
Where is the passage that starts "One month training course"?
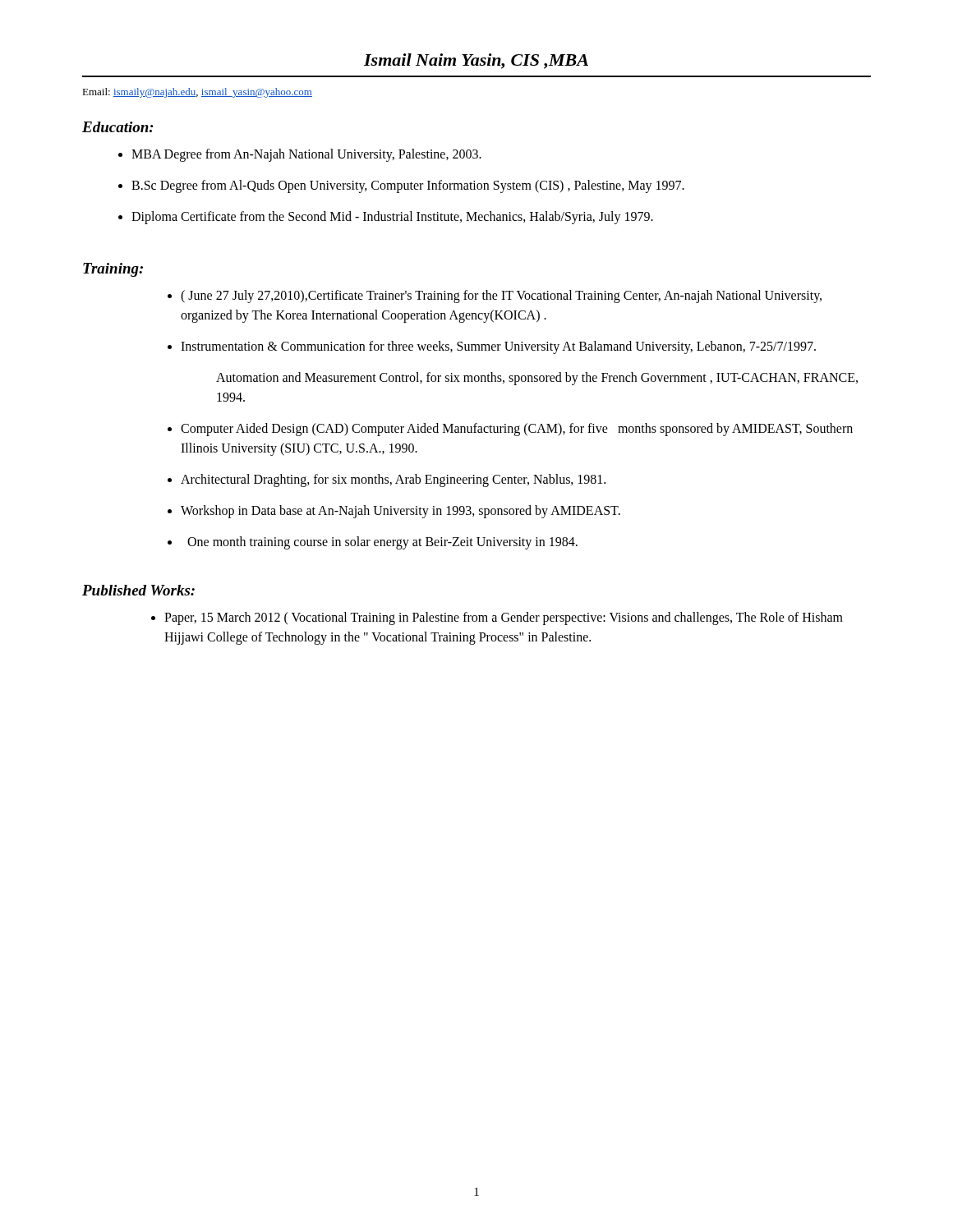[379, 542]
